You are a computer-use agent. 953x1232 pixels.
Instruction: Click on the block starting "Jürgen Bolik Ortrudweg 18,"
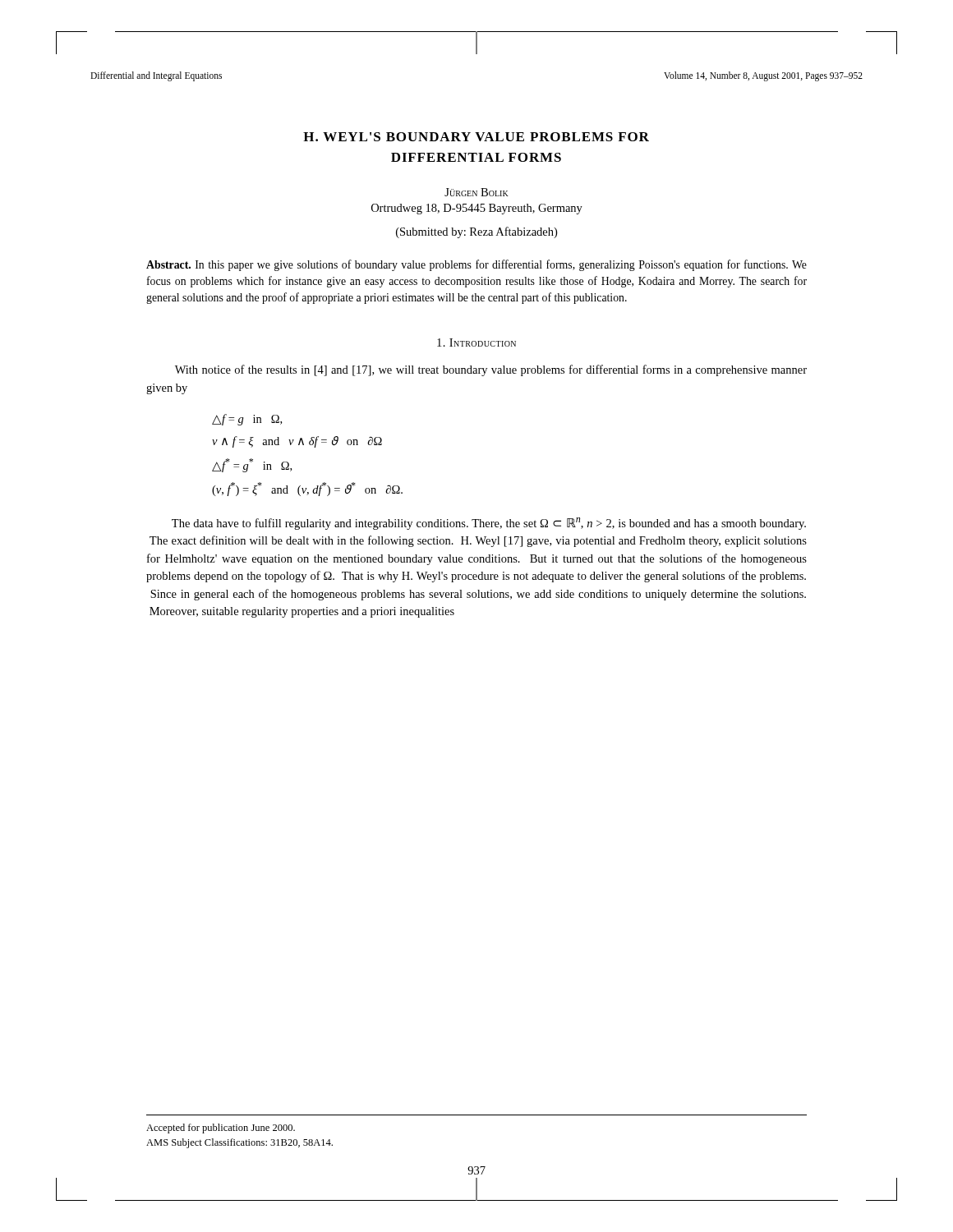tap(476, 201)
